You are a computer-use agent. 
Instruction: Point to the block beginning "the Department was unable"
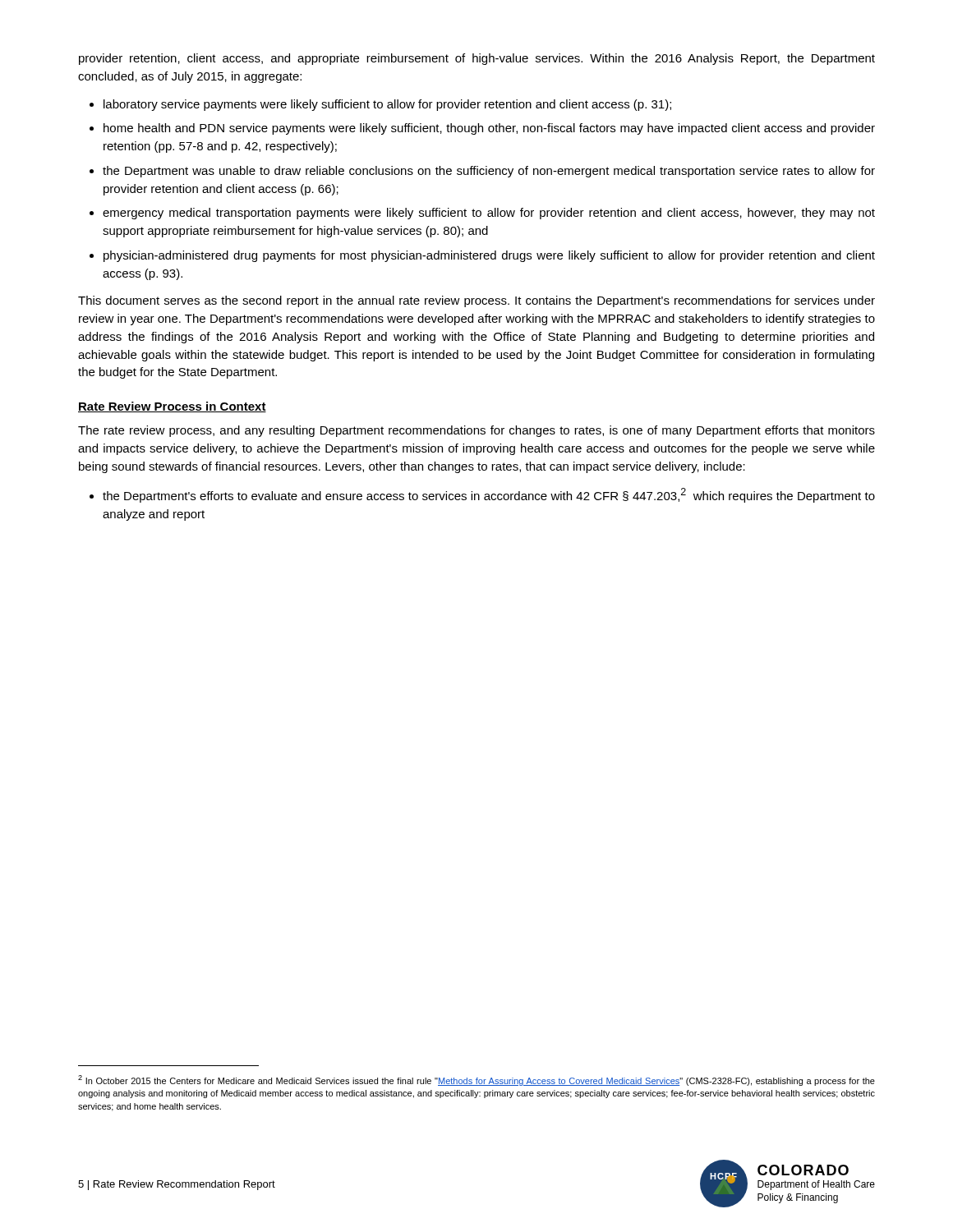(x=489, y=179)
